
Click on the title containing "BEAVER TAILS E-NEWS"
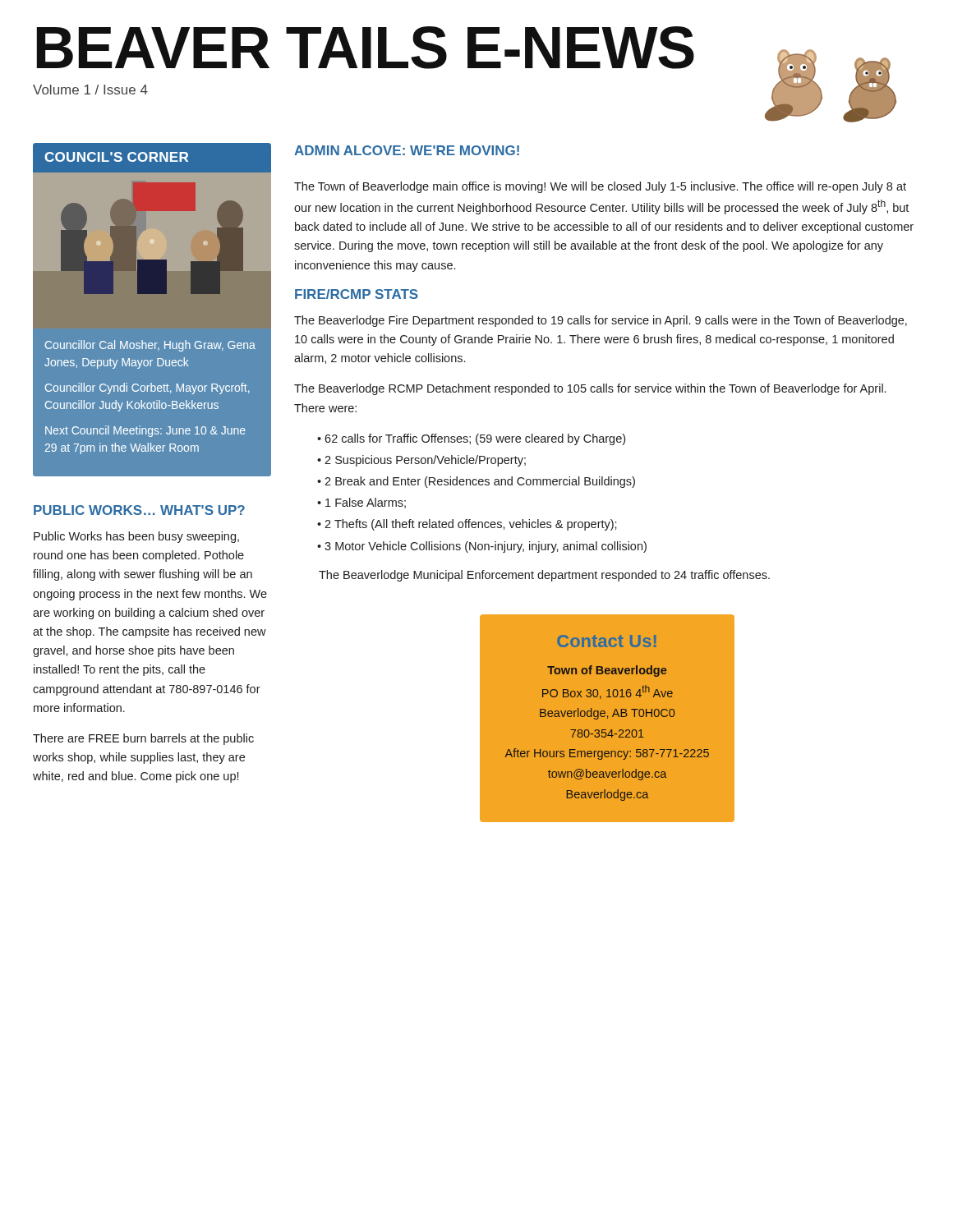coord(364,48)
